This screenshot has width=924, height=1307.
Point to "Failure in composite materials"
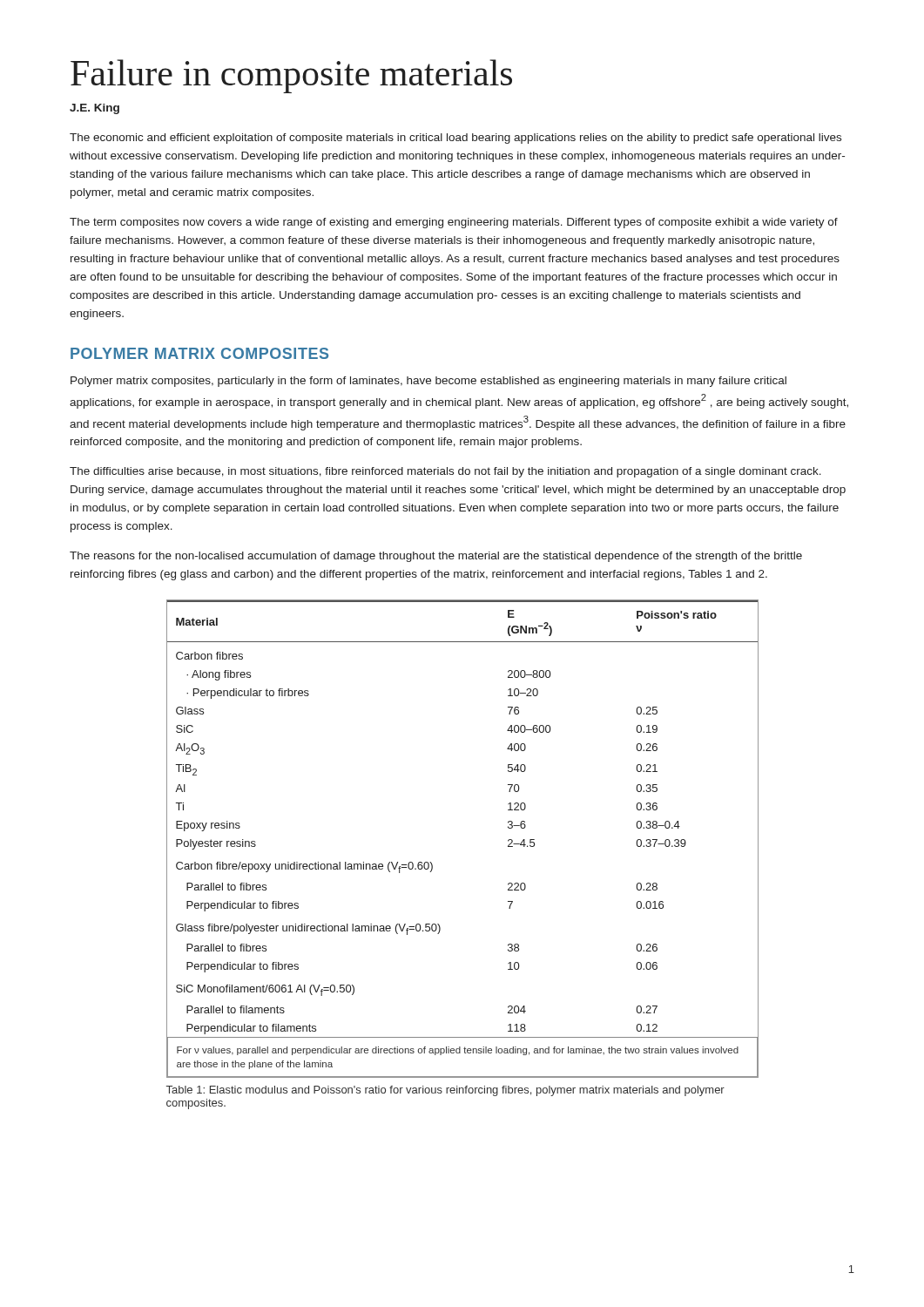[292, 73]
